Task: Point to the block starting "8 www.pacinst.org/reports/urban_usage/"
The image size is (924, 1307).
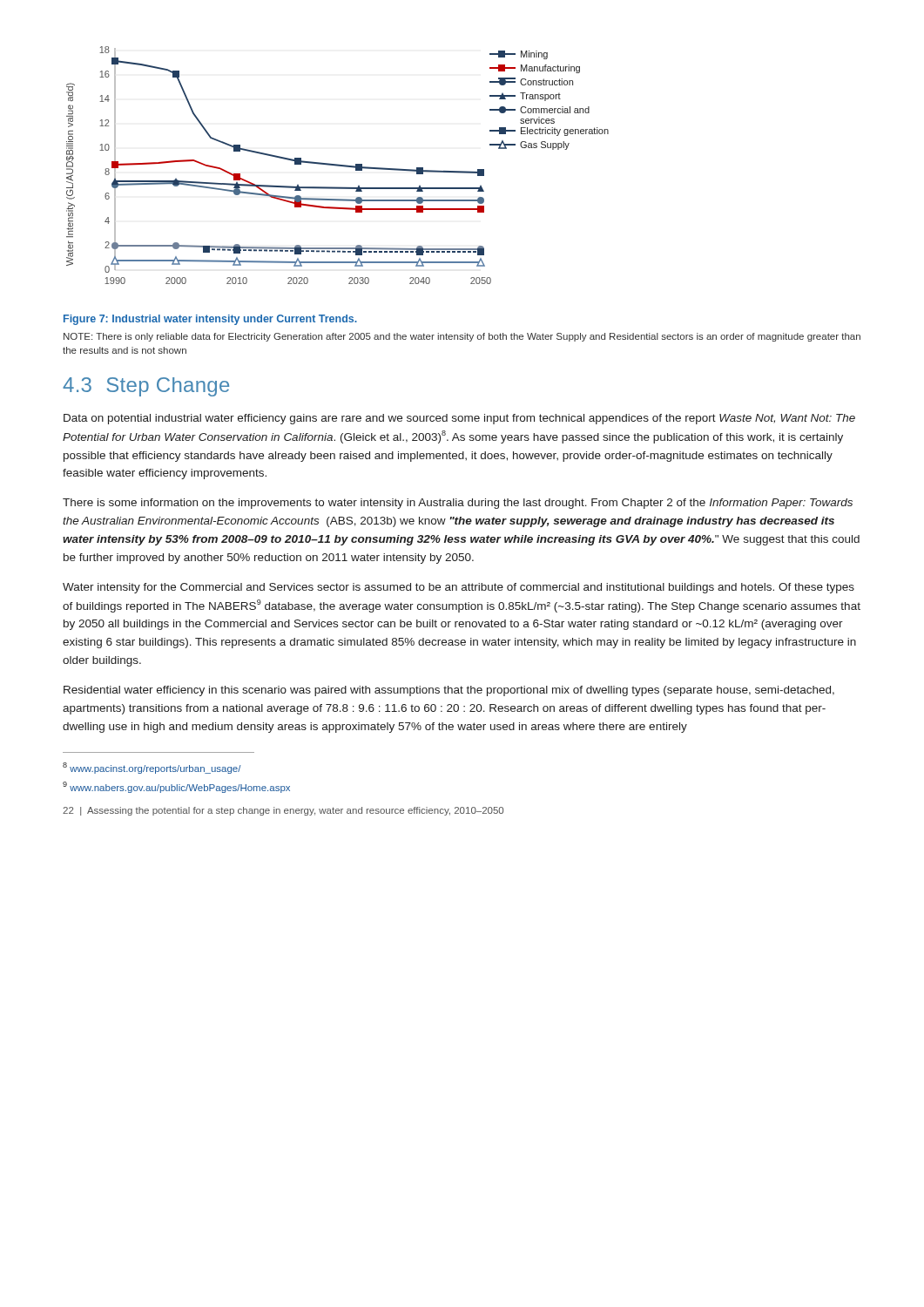Action: point(152,767)
